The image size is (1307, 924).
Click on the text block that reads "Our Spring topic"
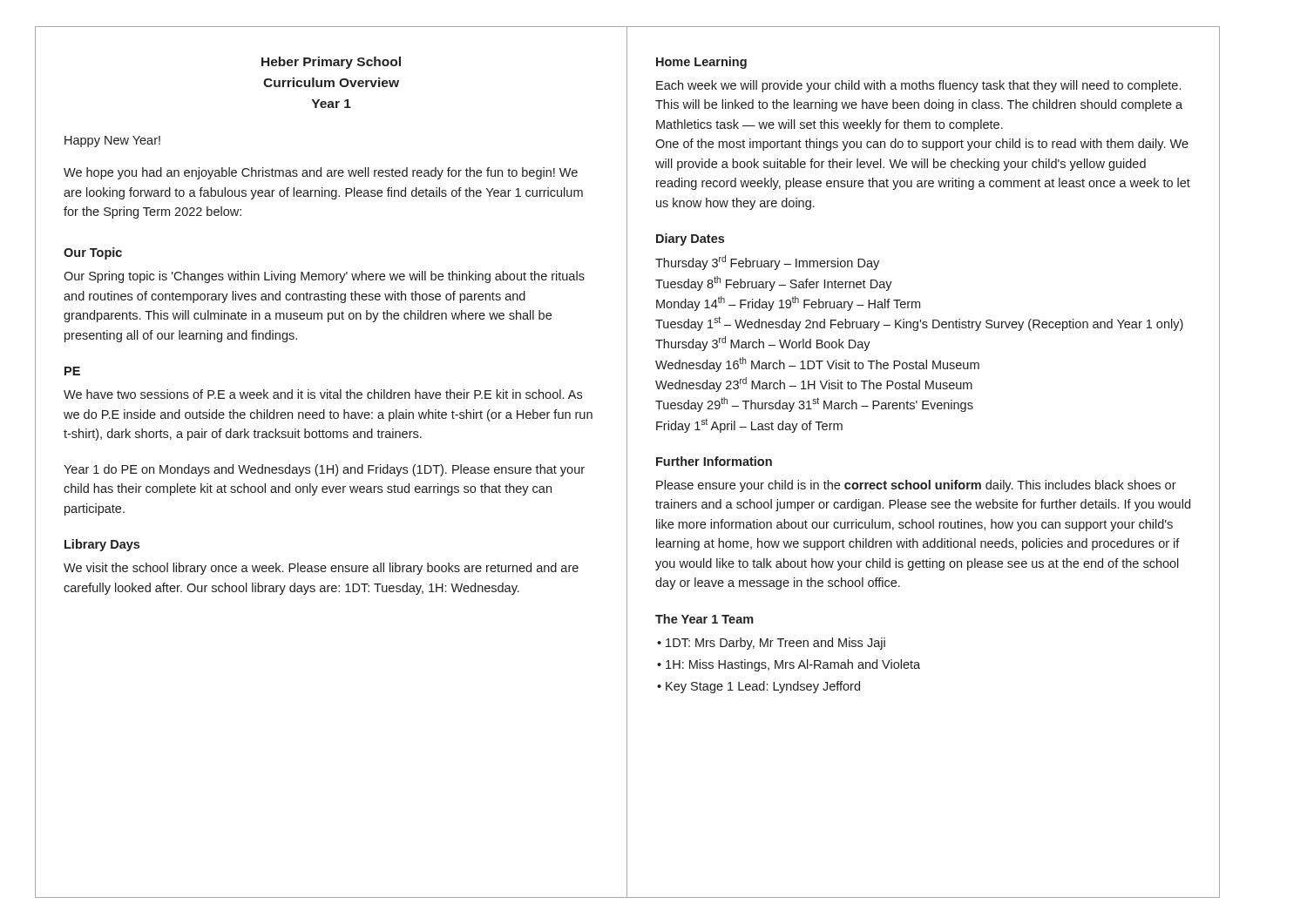(324, 306)
